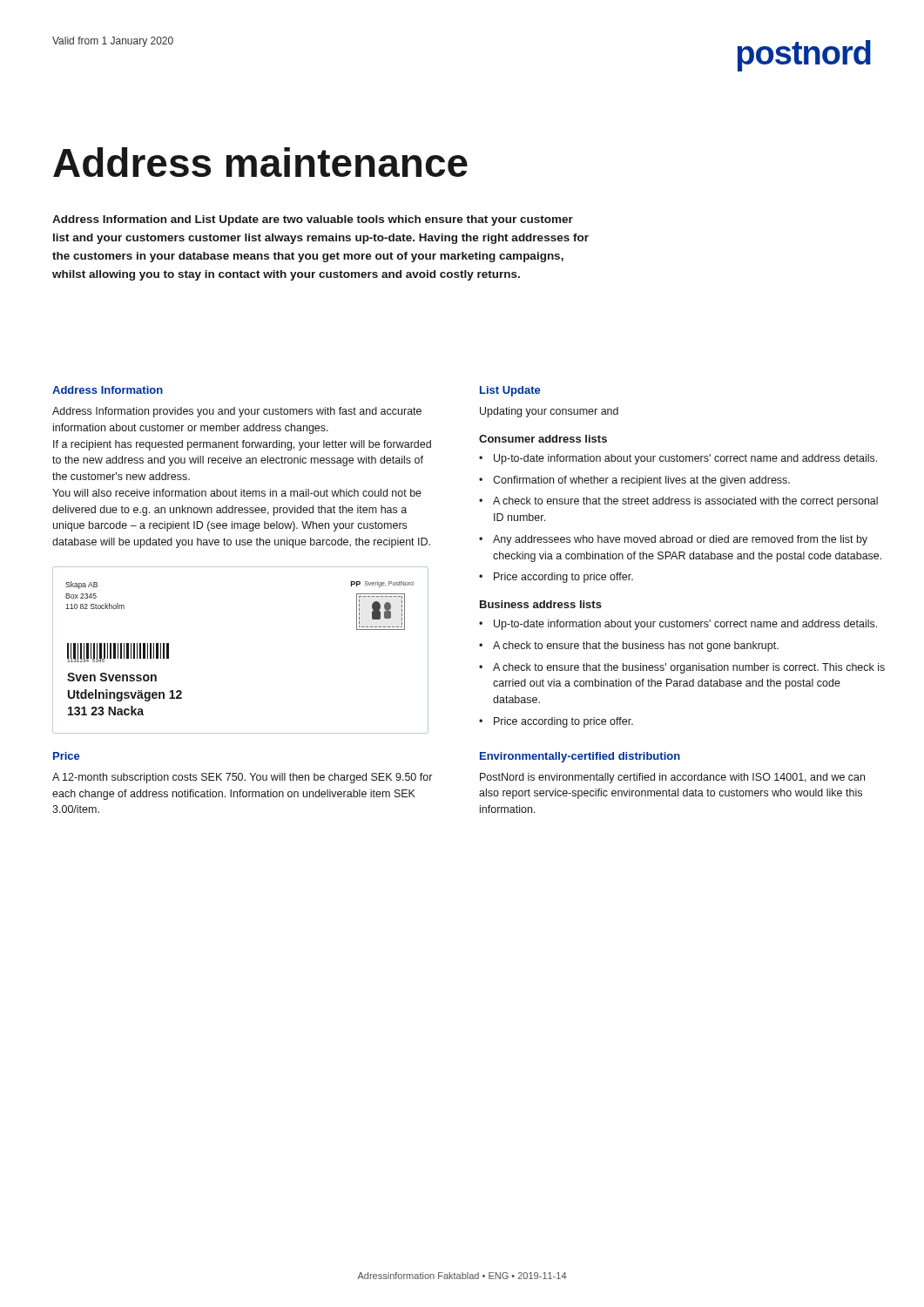
Task: Locate the text "Address Information"
Action: [x=108, y=390]
